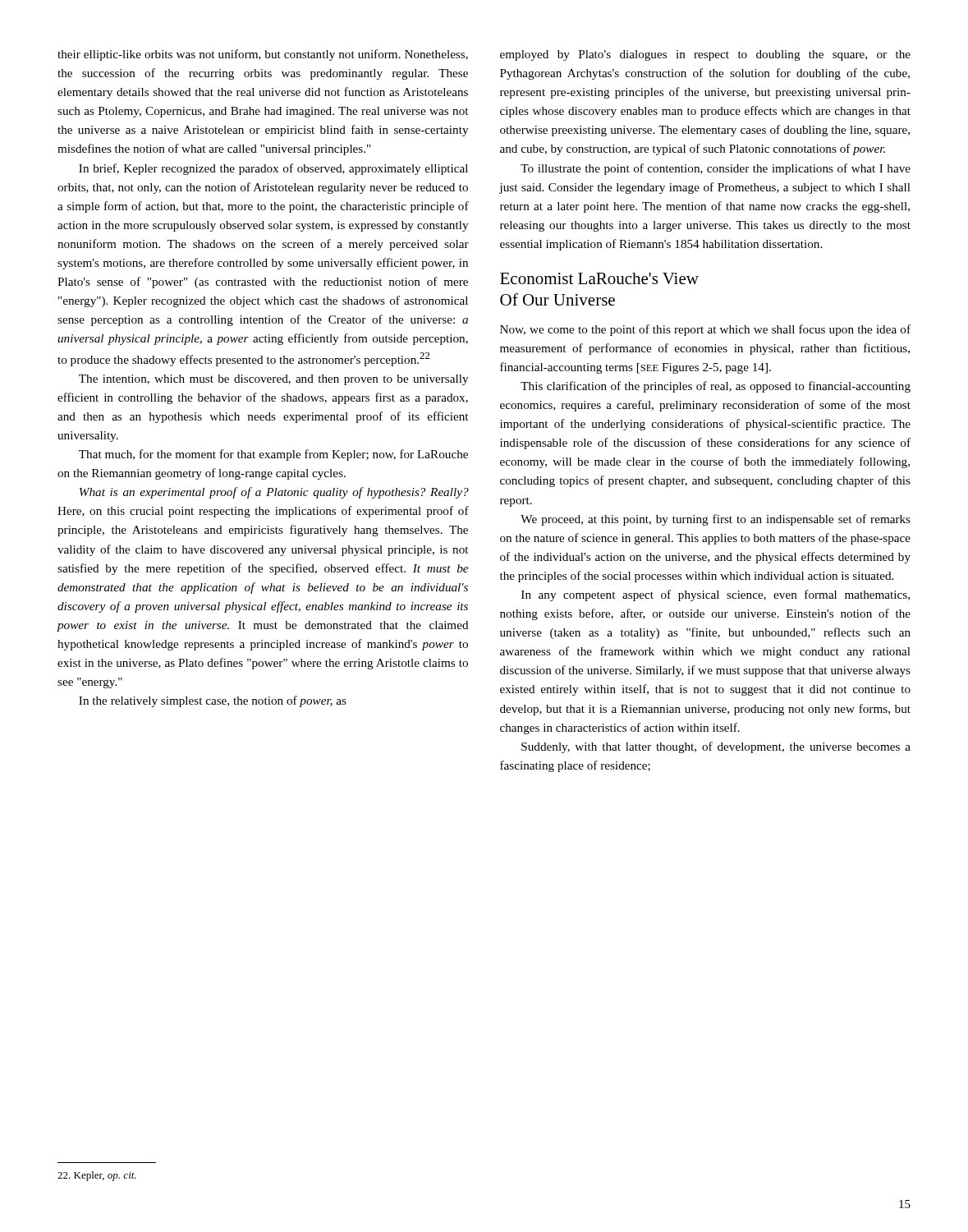968x1232 pixels.
Task: Point to the block beginning "employed by Plato's"
Action: coord(705,101)
